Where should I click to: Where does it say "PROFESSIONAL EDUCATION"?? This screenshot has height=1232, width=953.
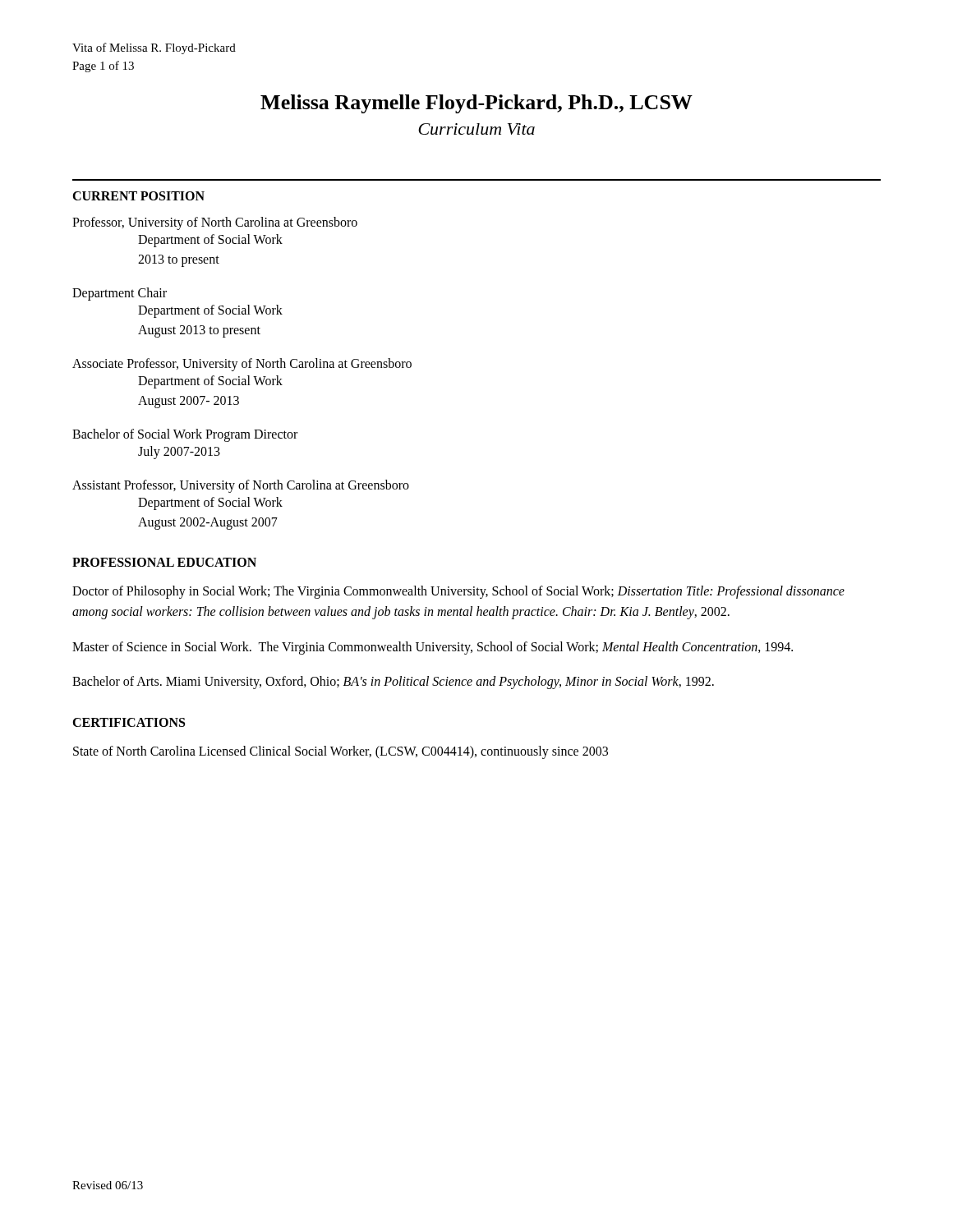[x=164, y=562]
